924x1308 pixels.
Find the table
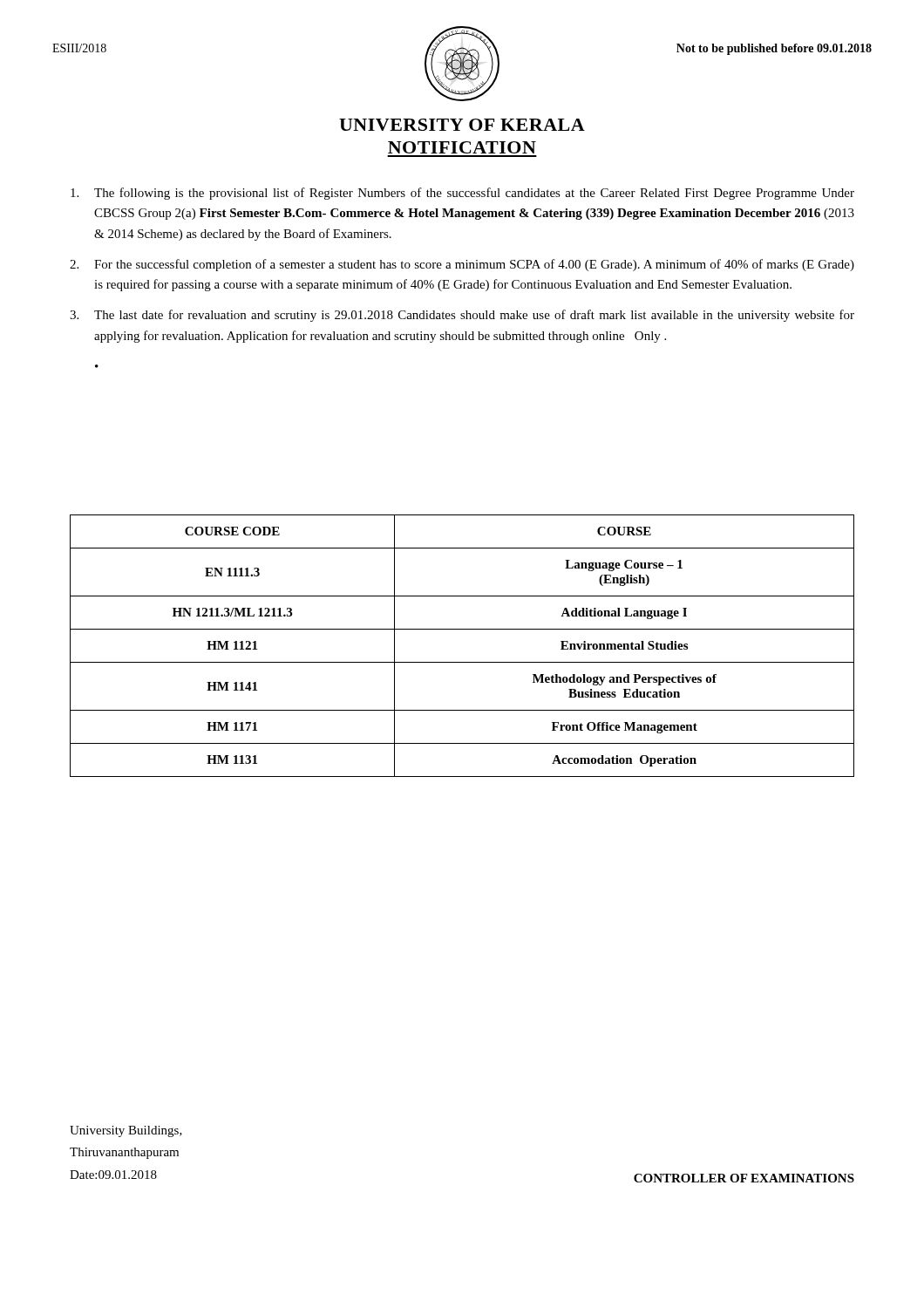462,646
